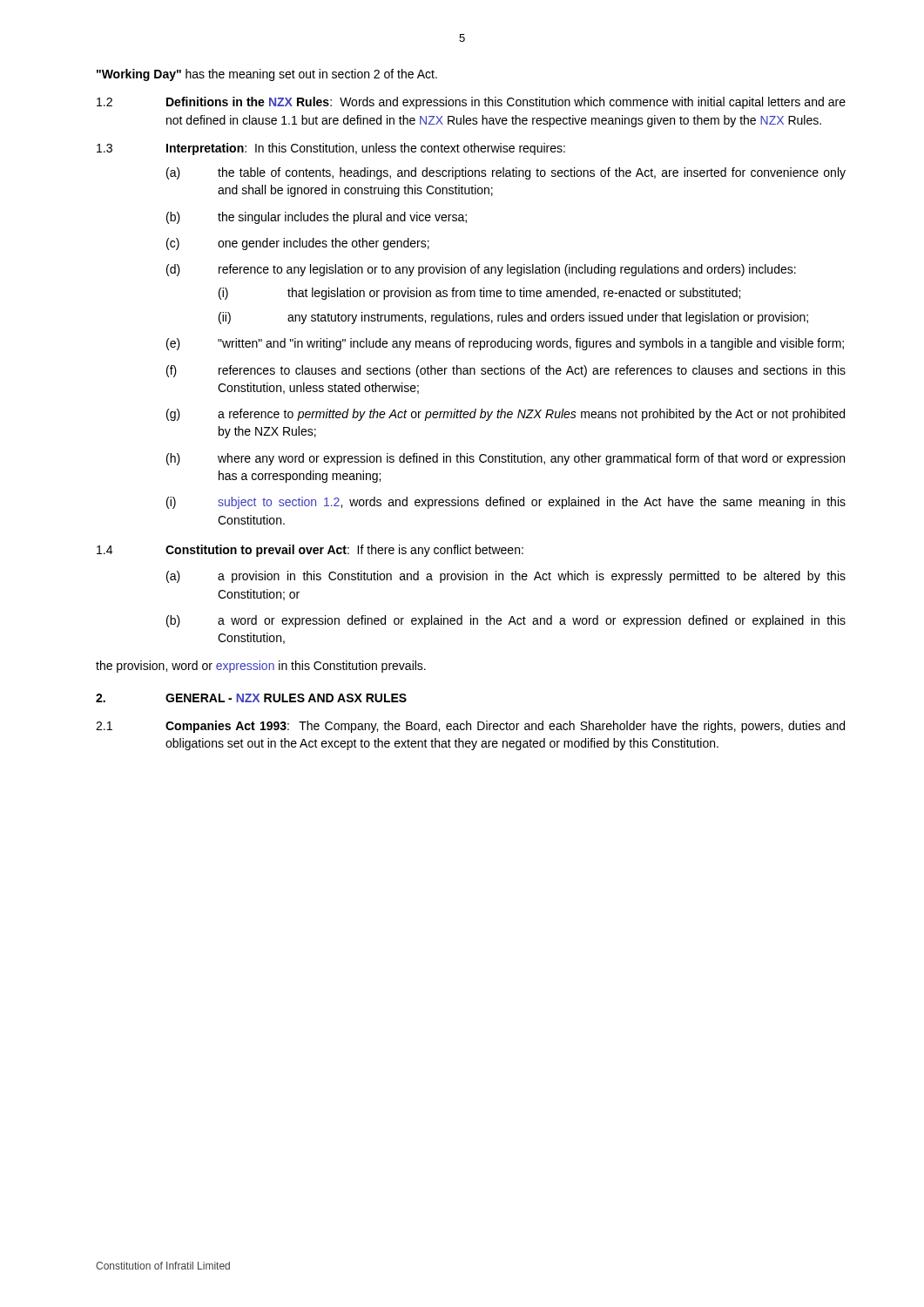Click on the block starting "(b) the singular includes the"
The height and width of the screenshot is (1307, 924).
pyautogui.click(x=317, y=218)
